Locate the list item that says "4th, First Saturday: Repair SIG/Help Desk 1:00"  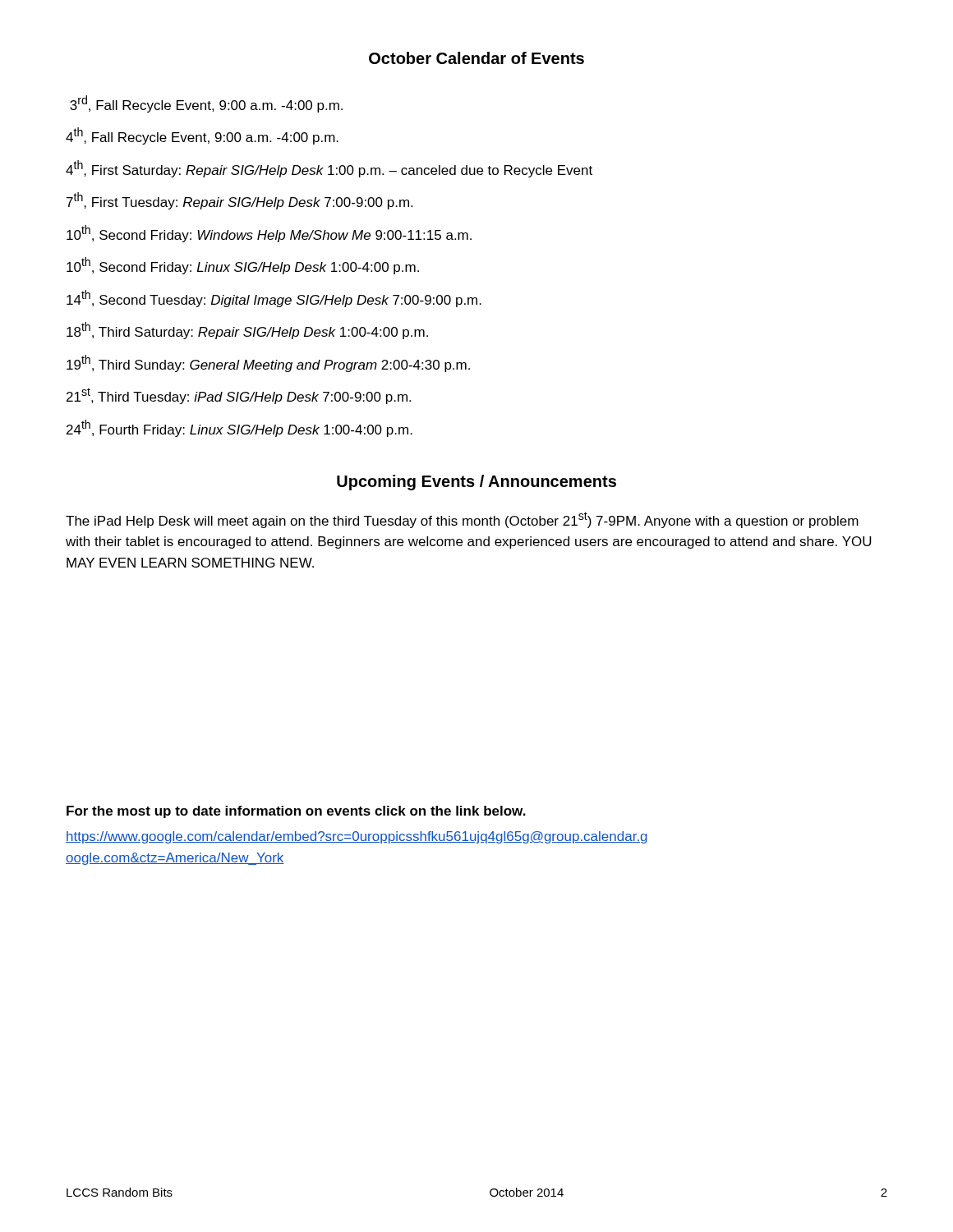(329, 168)
